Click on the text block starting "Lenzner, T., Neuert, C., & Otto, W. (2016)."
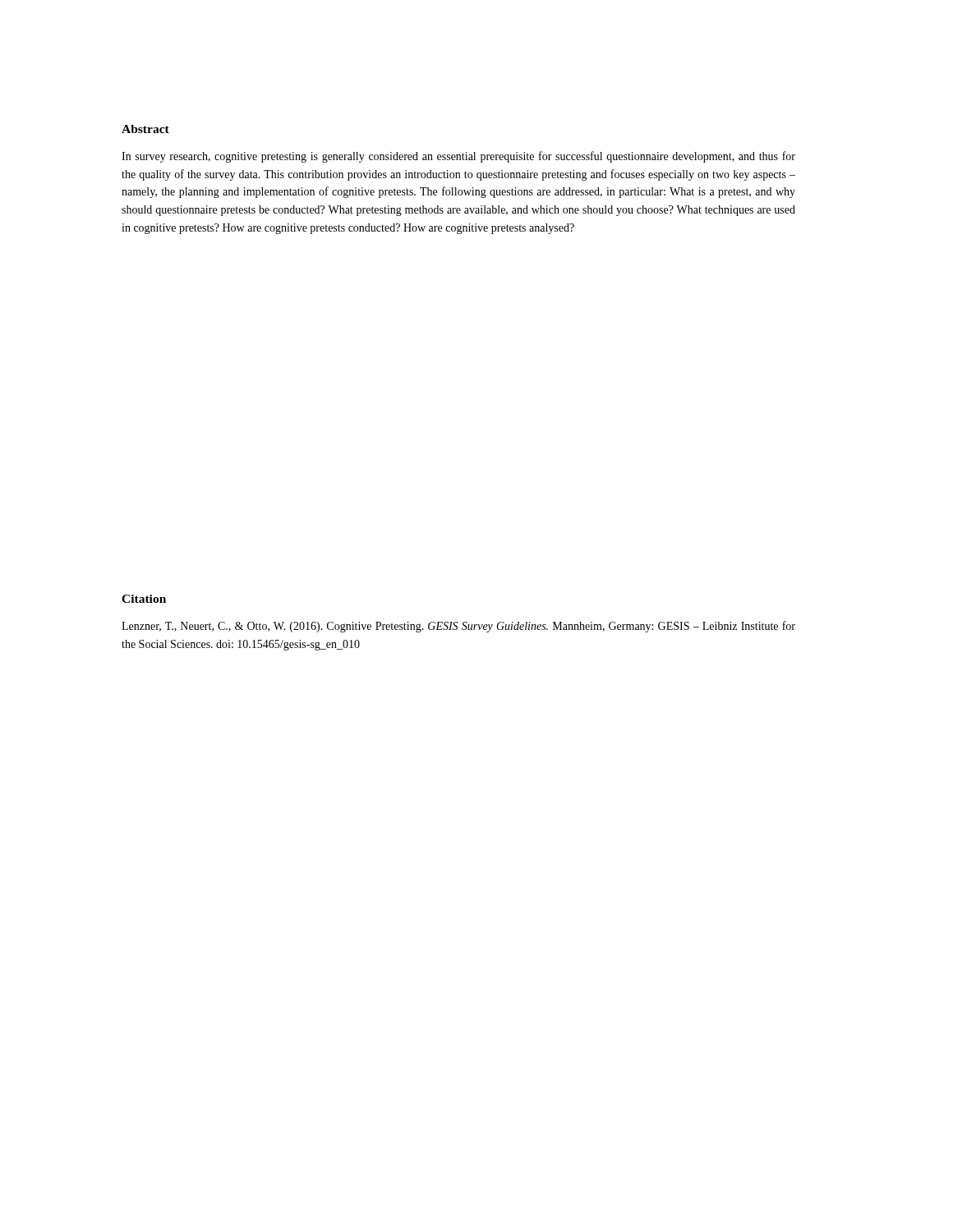Image resolution: width=953 pixels, height=1232 pixels. pyautogui.click(x=458, y=635)
